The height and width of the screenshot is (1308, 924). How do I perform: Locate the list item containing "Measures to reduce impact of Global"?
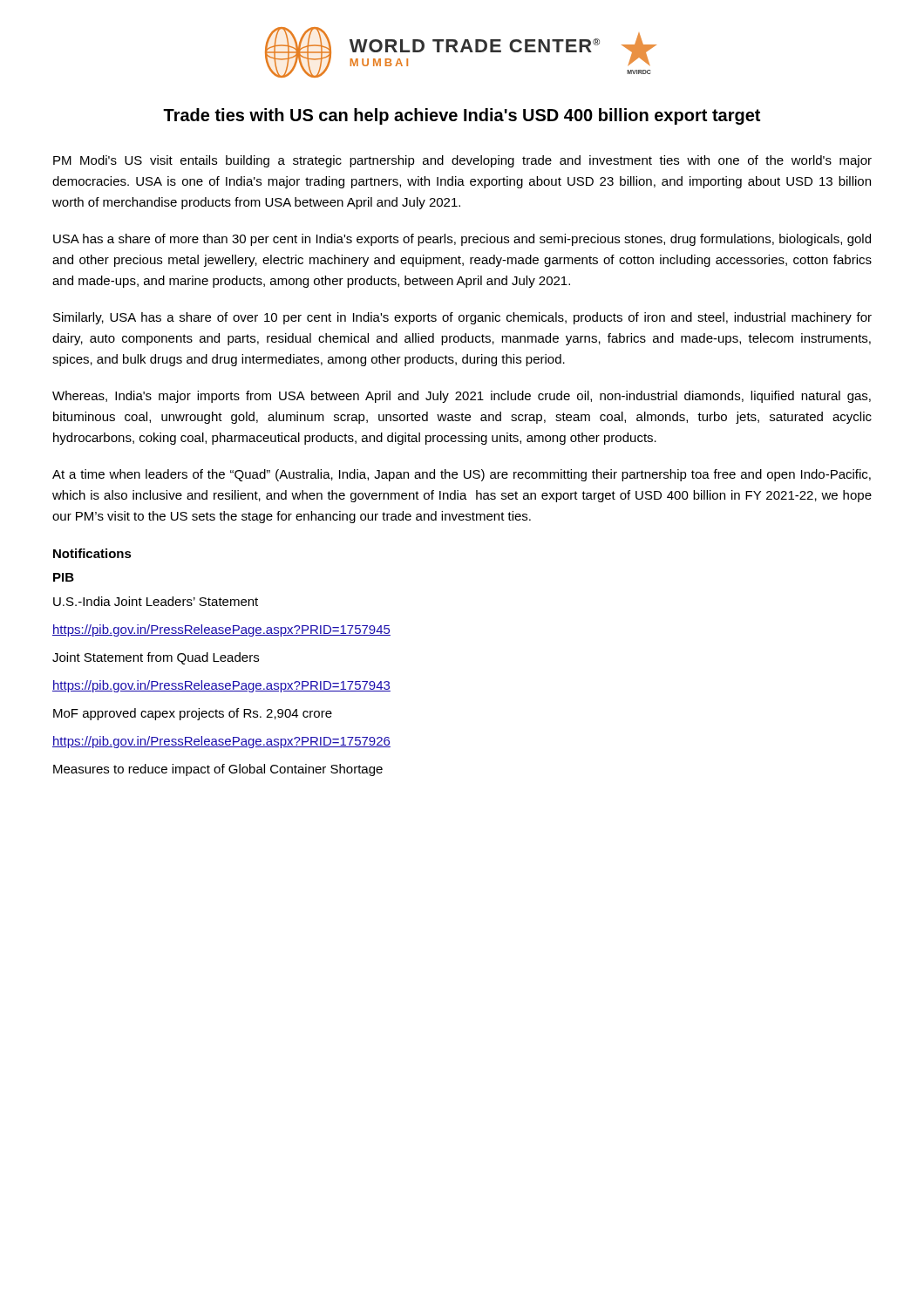point(218,769)
